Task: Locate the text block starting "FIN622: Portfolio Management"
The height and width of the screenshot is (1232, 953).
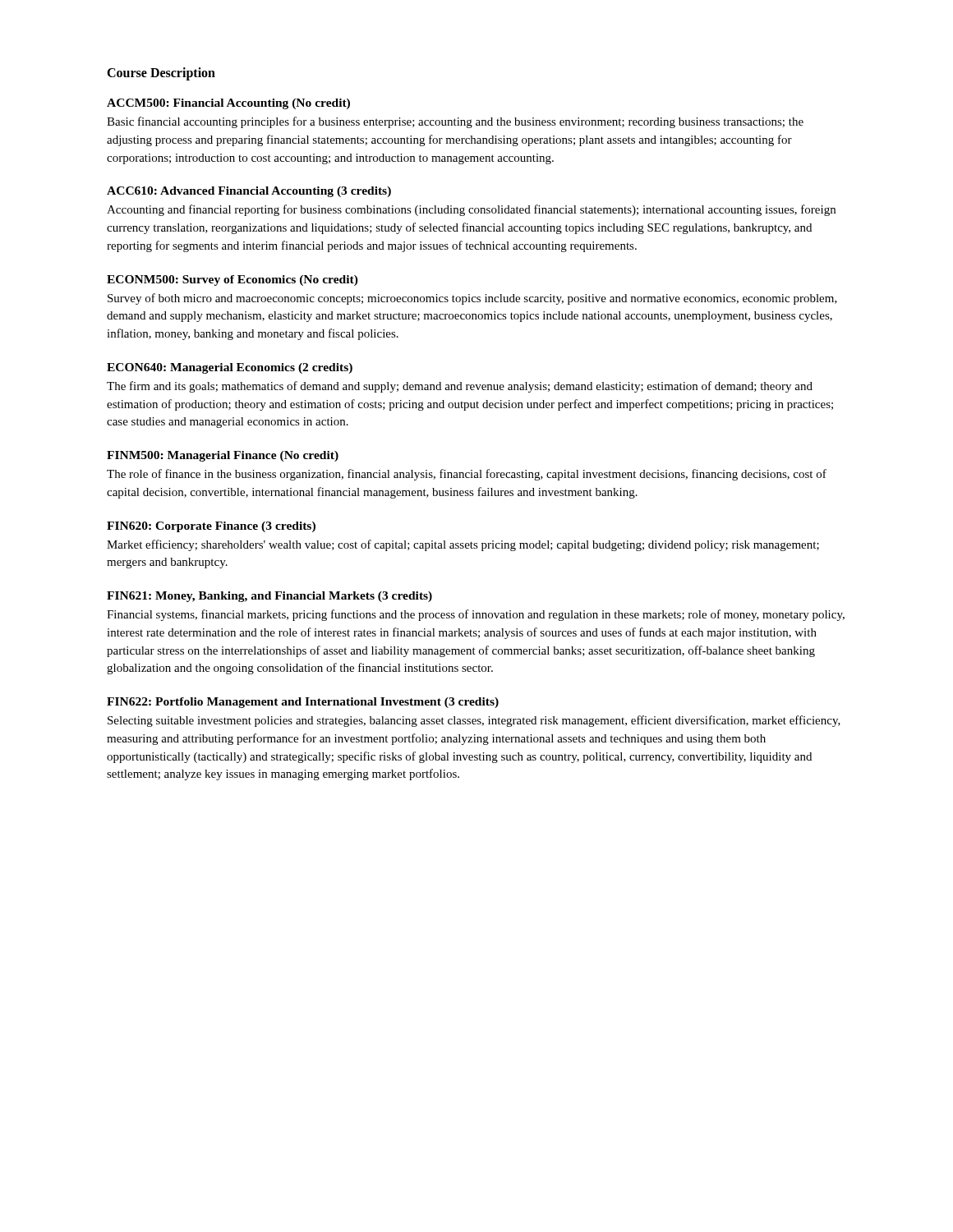Action: tap(476, 701)
